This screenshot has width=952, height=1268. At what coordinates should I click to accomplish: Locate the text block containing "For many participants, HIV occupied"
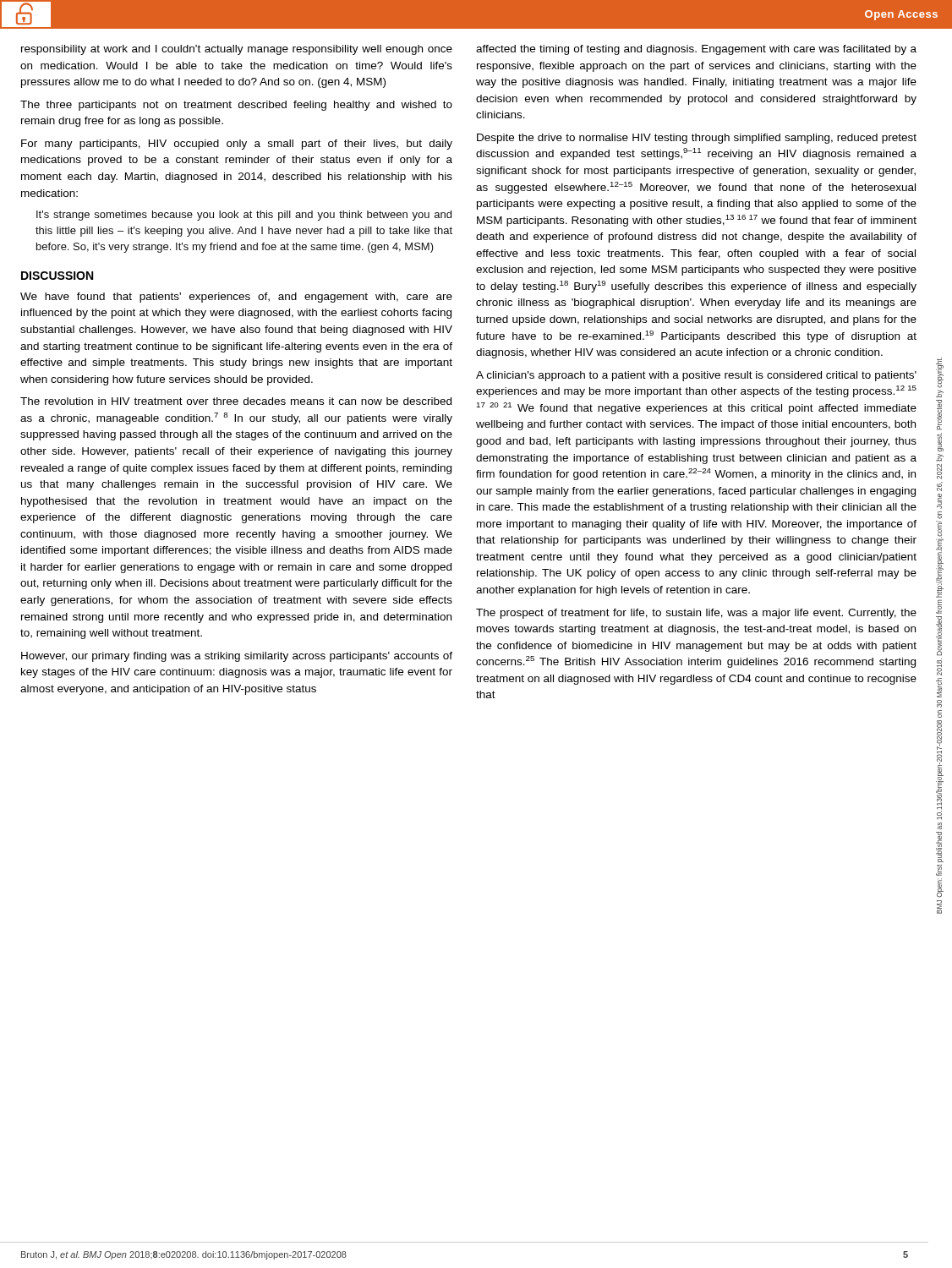click(x=236, y=168)
